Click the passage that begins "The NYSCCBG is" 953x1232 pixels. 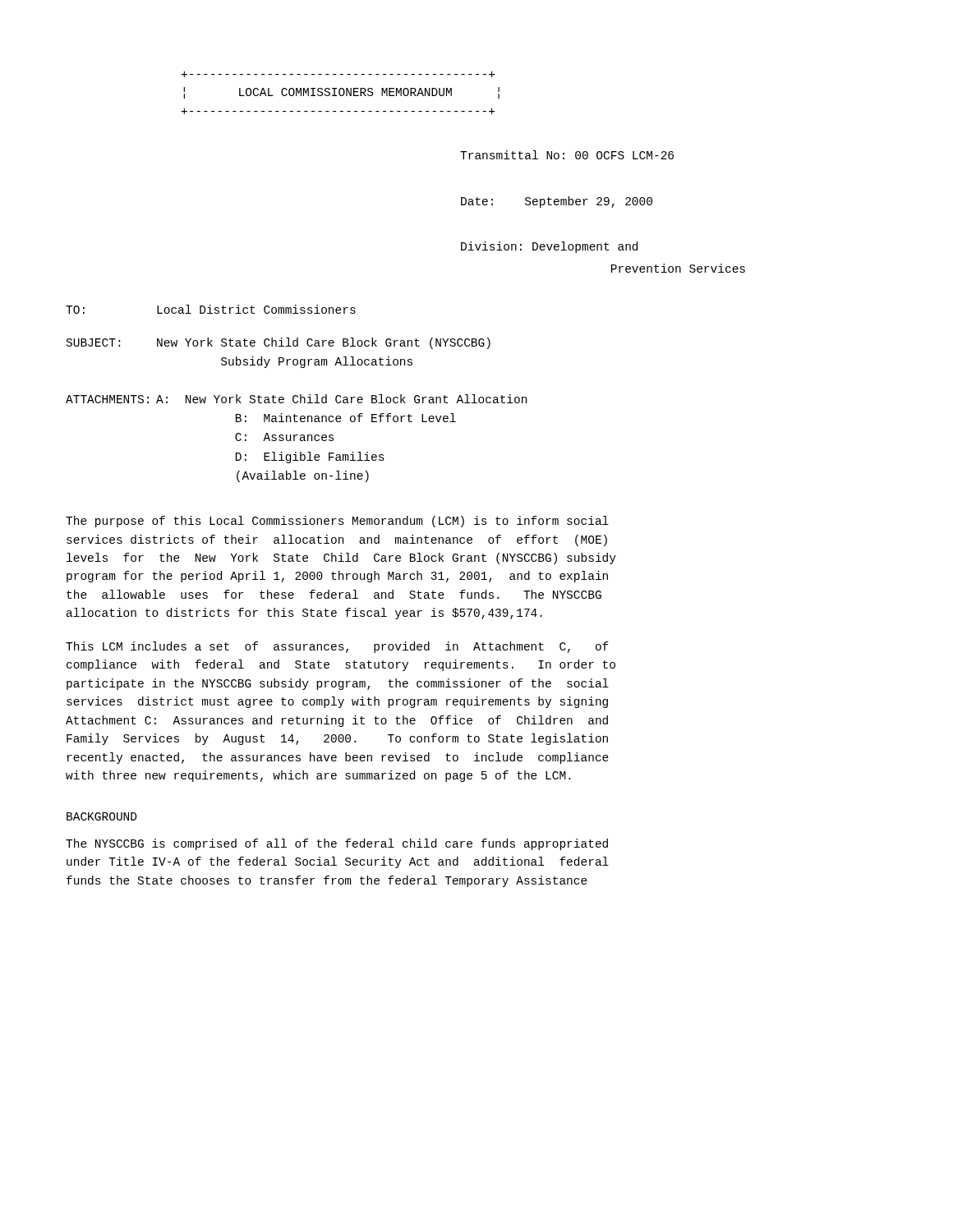[x=337, y=862]
